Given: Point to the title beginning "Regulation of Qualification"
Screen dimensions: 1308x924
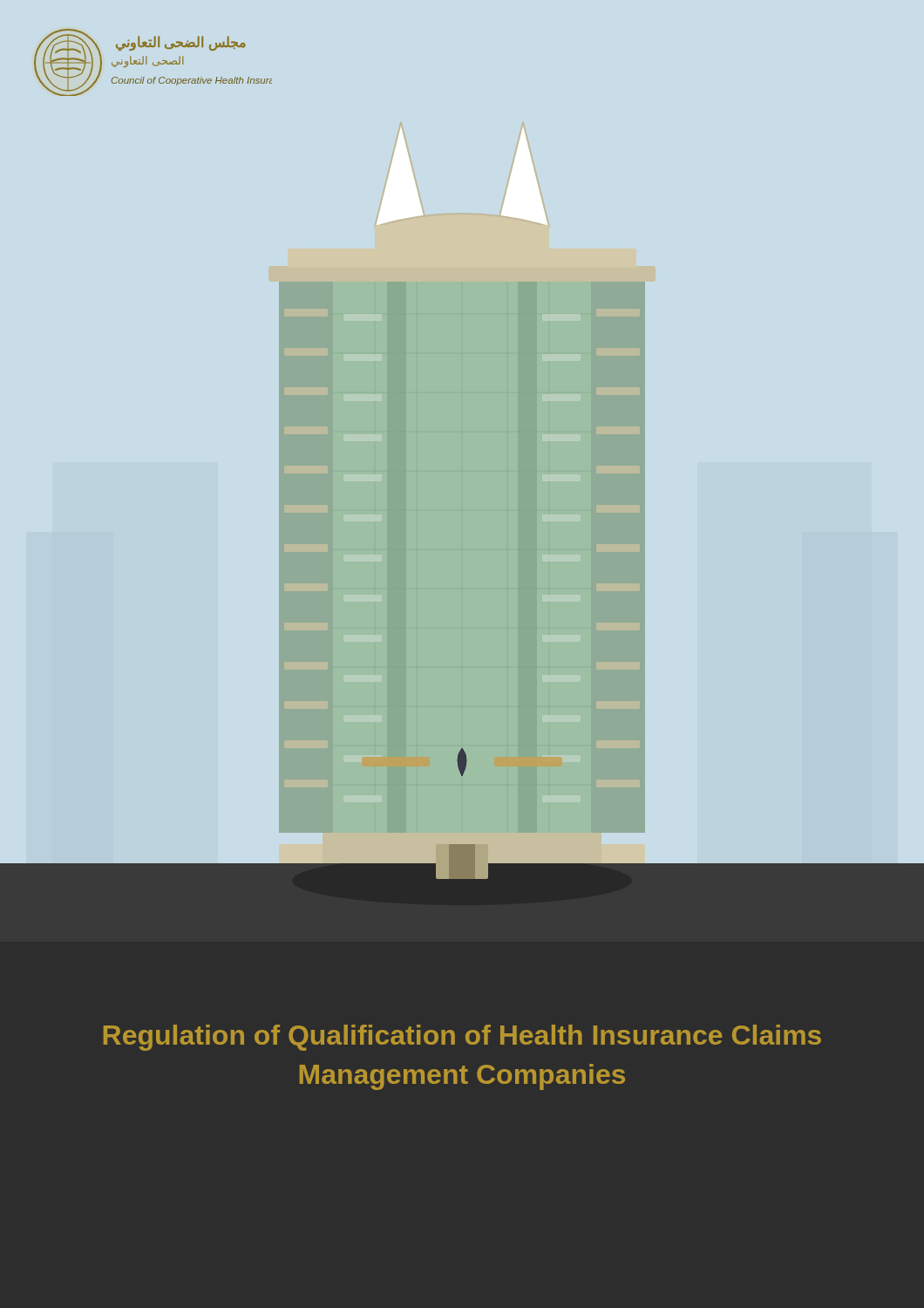Looking at the screenshot, I should [462, 1055].
